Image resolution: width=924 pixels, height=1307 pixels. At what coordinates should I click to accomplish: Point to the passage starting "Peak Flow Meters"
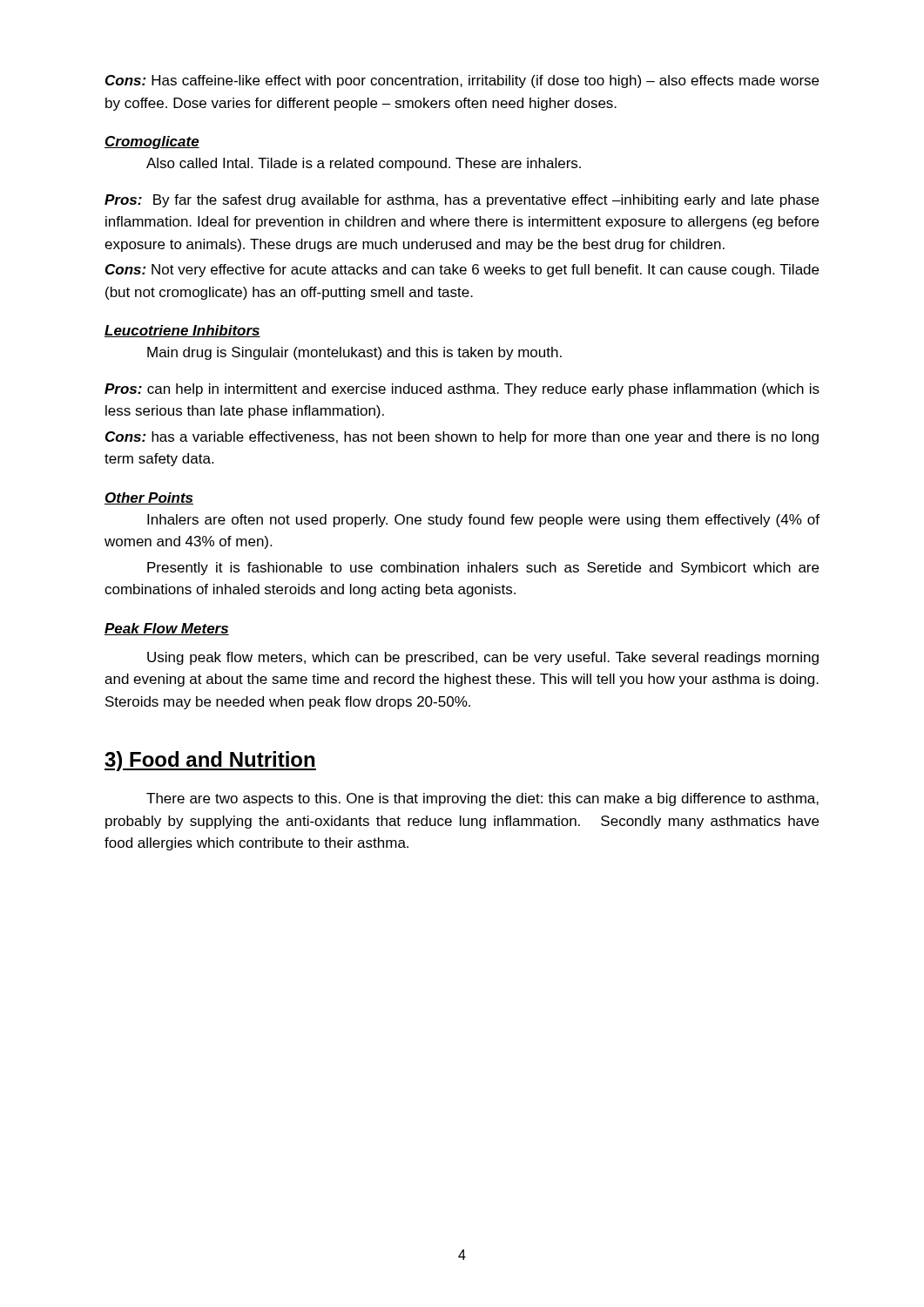(167, 628)
